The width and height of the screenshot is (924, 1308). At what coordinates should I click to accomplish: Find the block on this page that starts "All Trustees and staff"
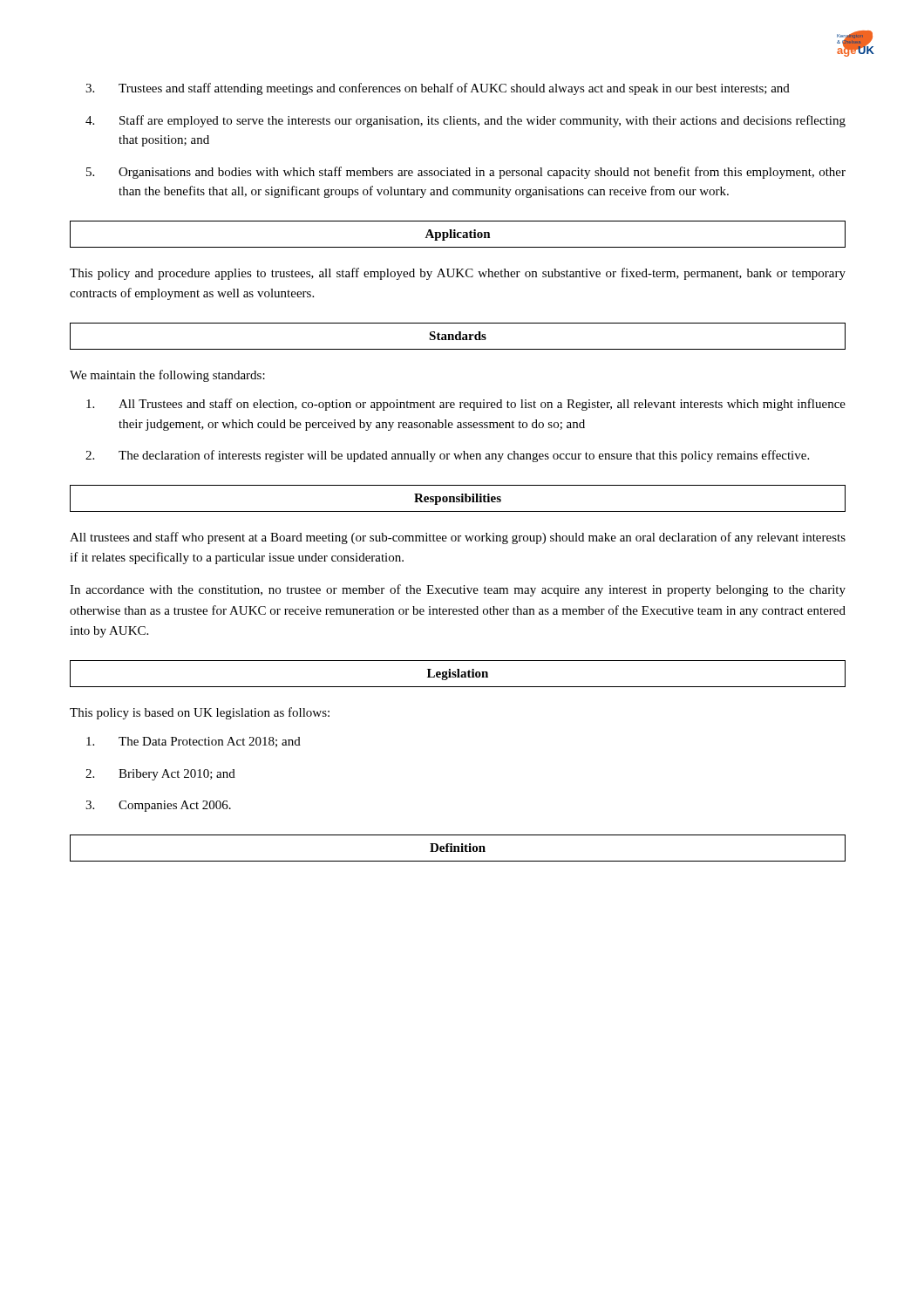[458, 414]
